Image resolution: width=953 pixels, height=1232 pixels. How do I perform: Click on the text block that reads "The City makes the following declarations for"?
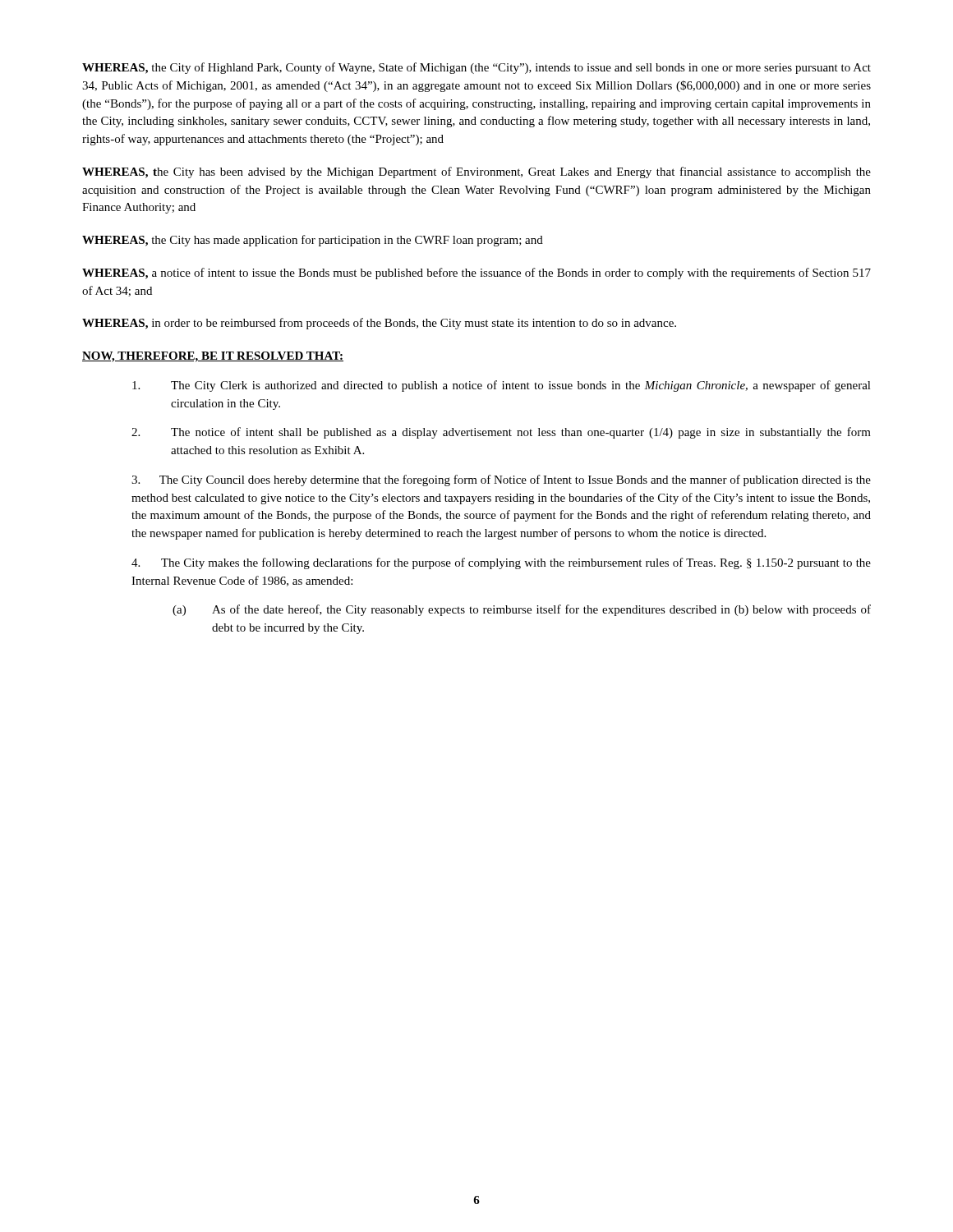501,571
